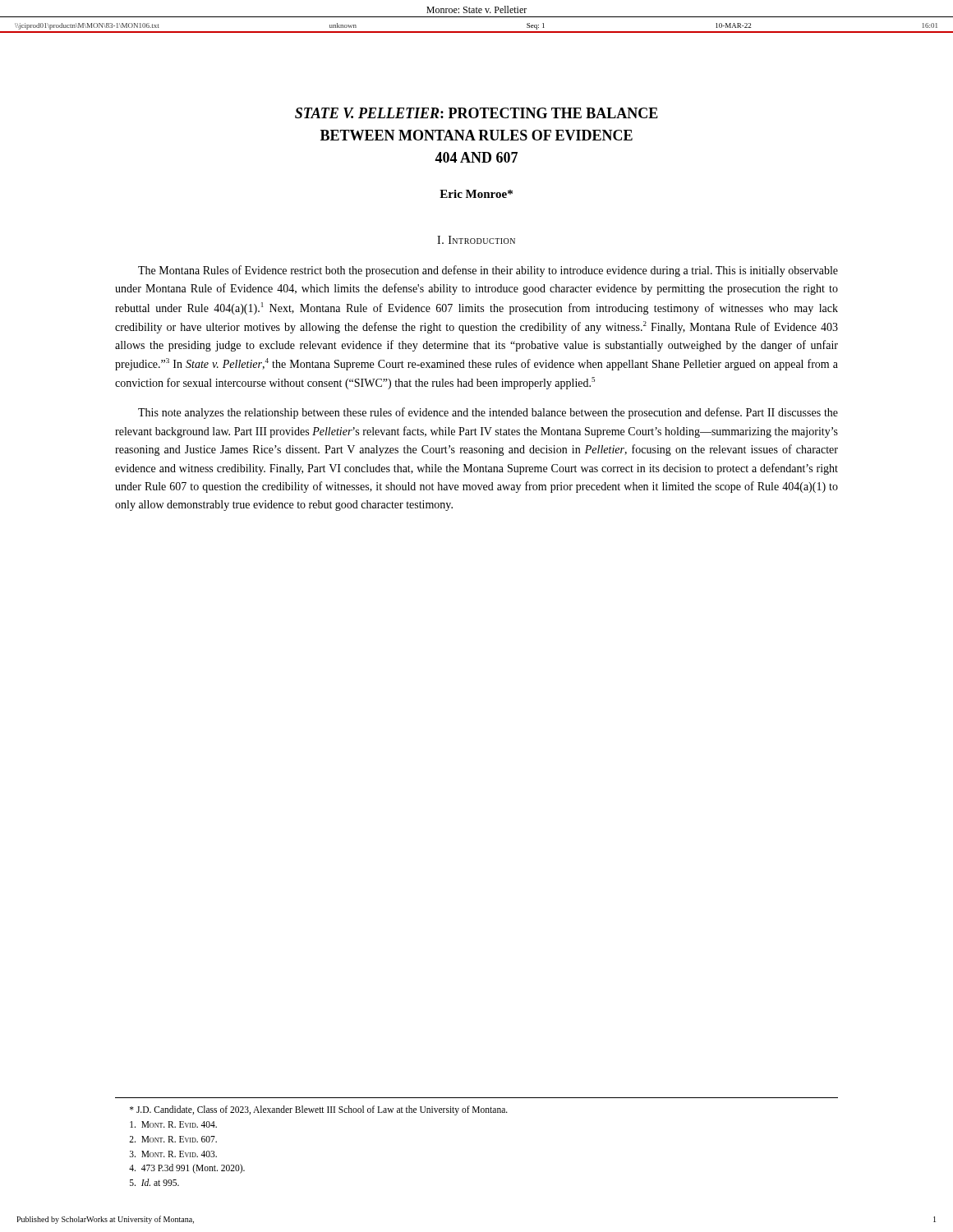Point to "I. Introduction"
953x1232 pixels.
click(x=476, y=240)
